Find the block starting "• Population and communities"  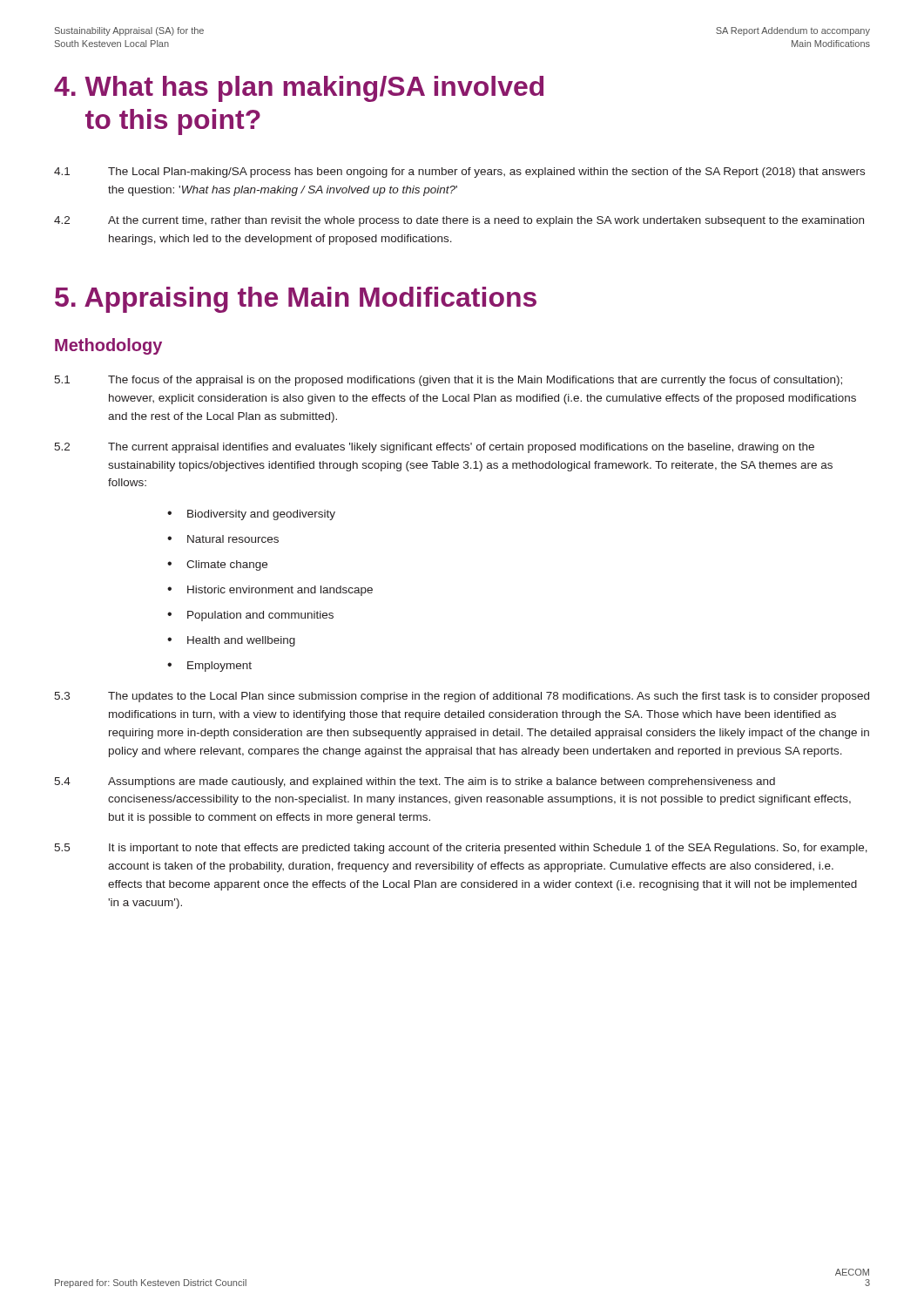coord(251,615)
